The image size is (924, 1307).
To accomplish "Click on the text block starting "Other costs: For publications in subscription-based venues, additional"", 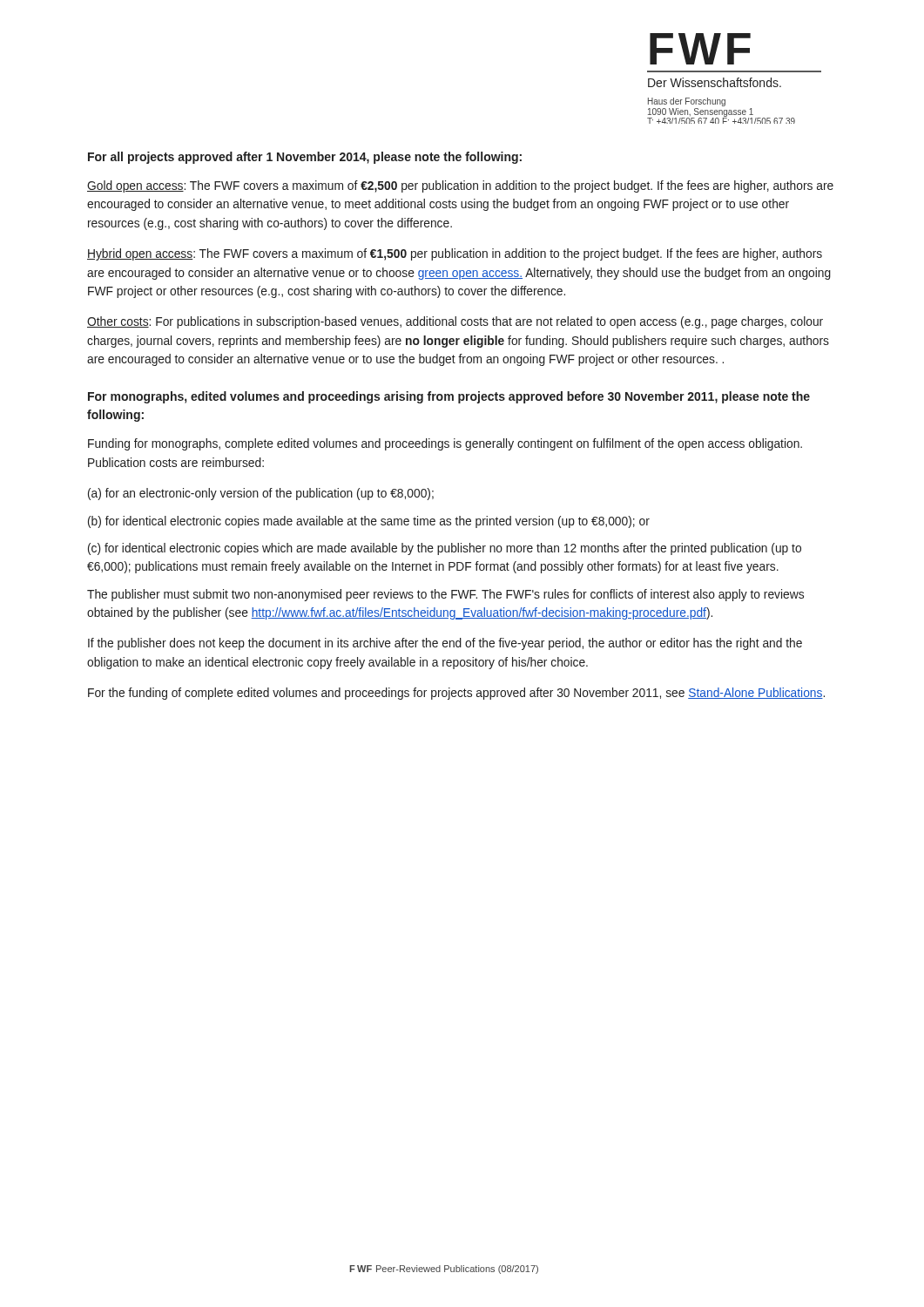I will (x=458, y=341).
